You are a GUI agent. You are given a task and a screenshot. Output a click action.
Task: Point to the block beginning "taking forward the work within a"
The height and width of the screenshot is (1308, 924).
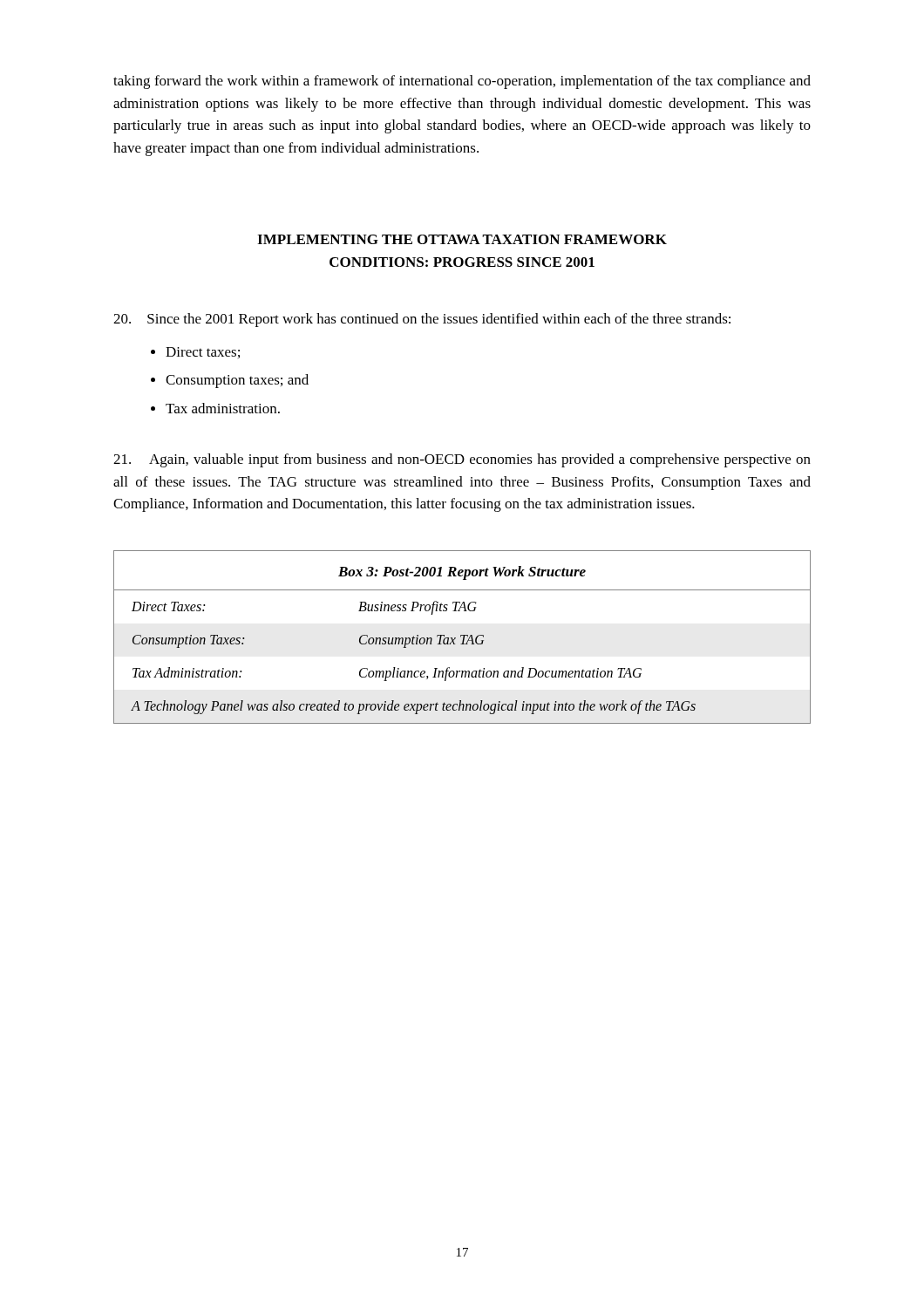tap(462, 114)
